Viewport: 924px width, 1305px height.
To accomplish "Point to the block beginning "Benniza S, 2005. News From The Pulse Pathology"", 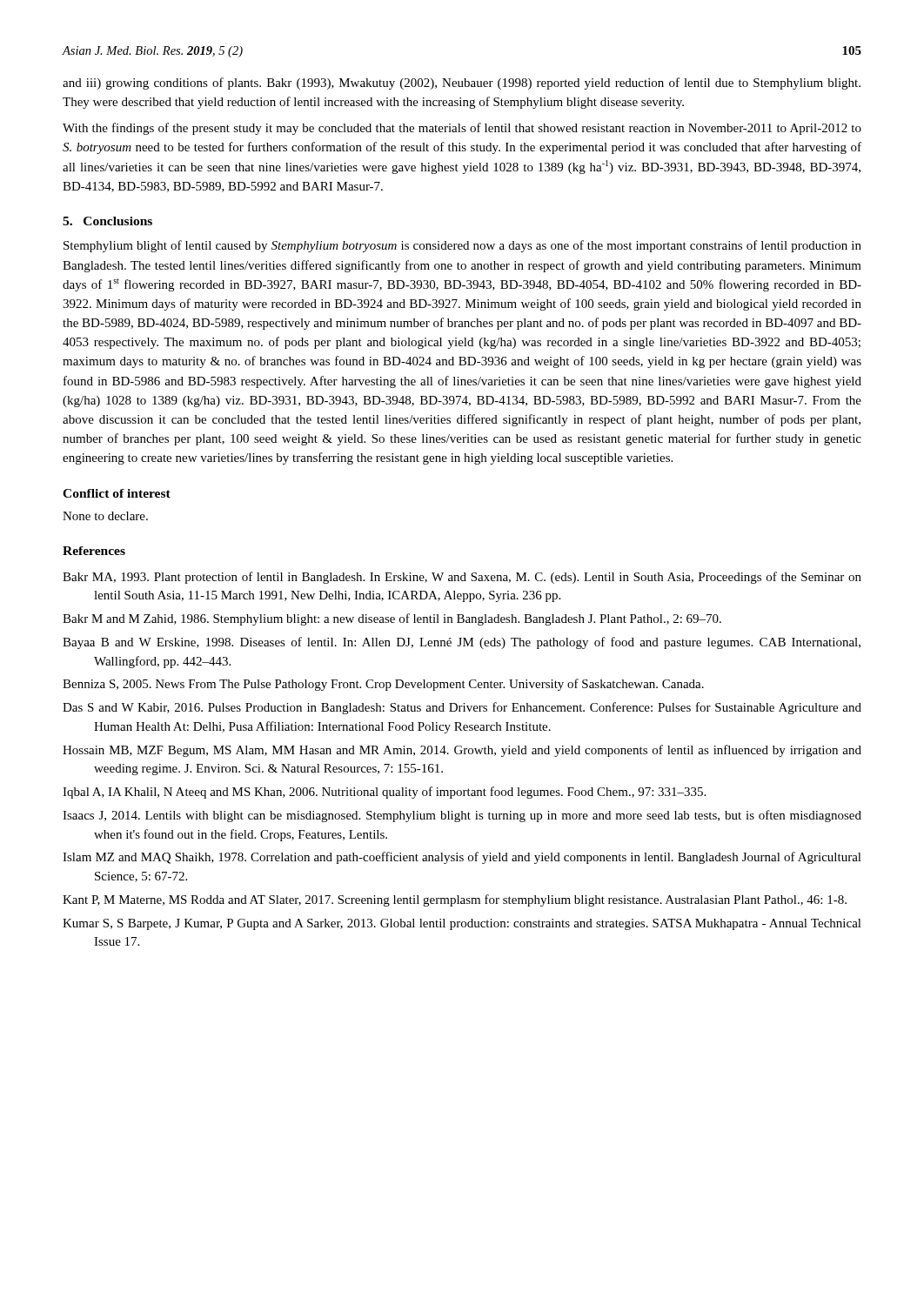I will pos(384,684).
